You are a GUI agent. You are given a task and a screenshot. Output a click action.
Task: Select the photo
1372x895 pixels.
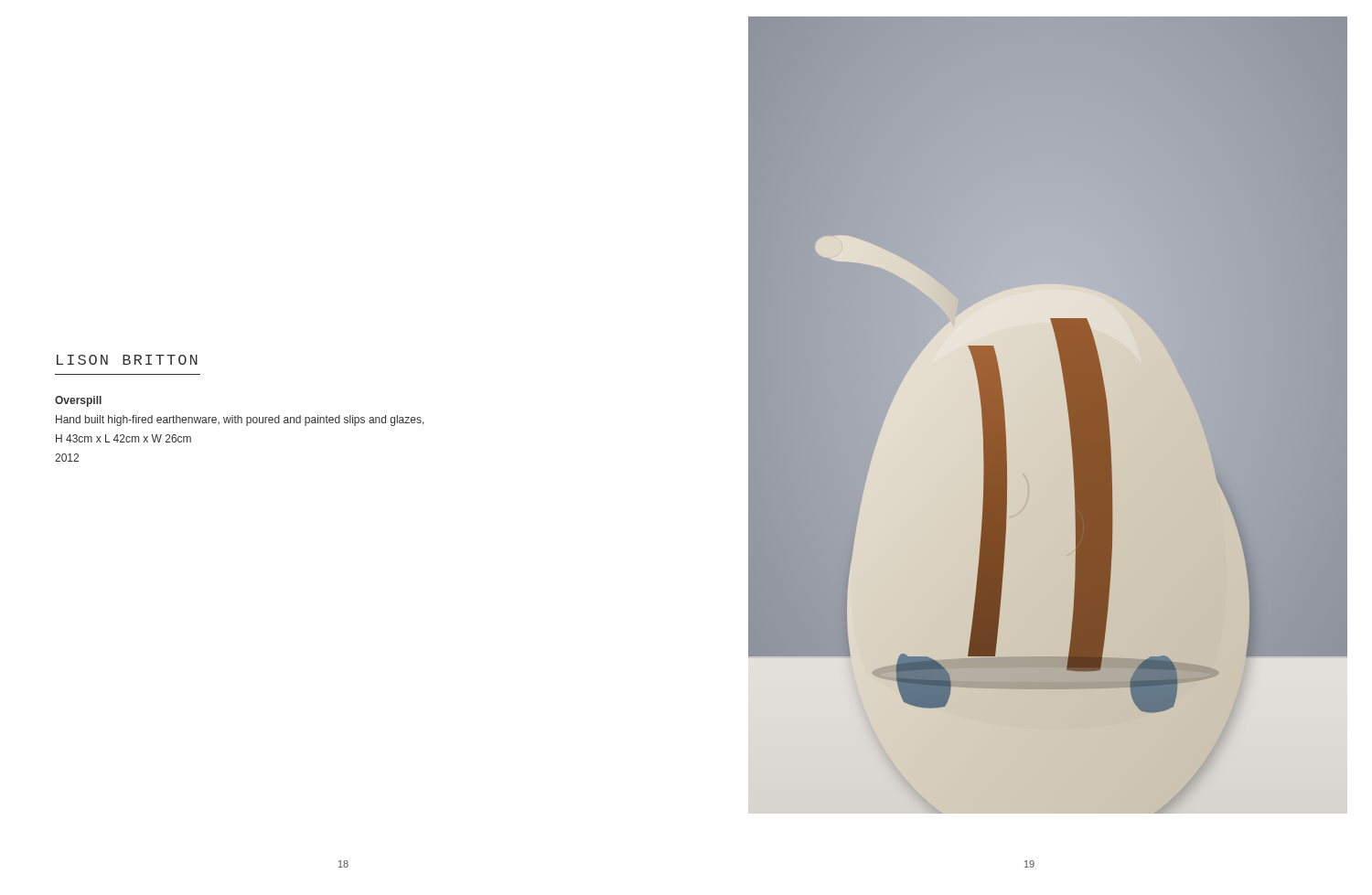(1048, 415)
